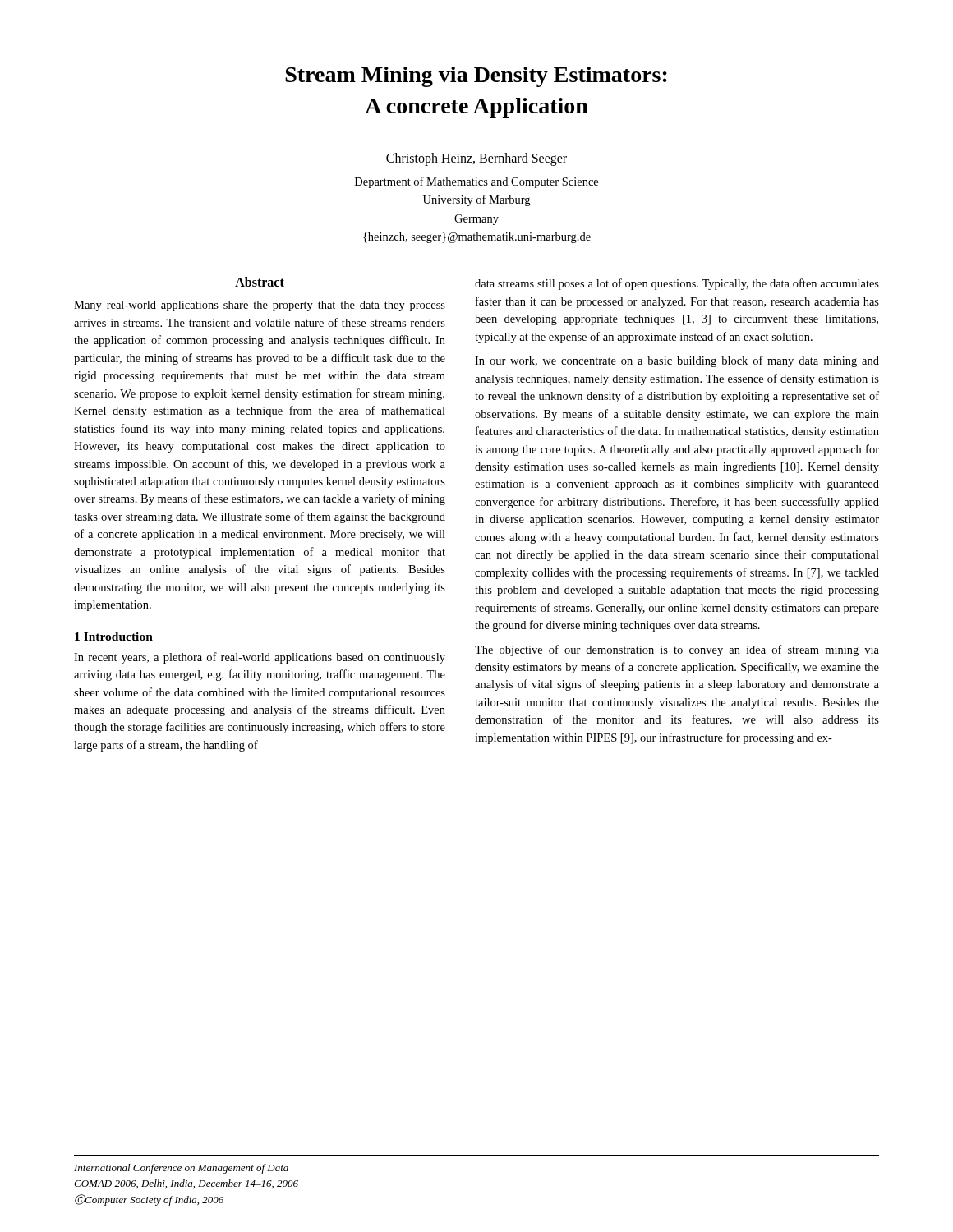Find the text that reads "Christoph Heinz, Bernhard Seeger"
This screenshot has height=1232, width=953.
[x=476, y=158]
